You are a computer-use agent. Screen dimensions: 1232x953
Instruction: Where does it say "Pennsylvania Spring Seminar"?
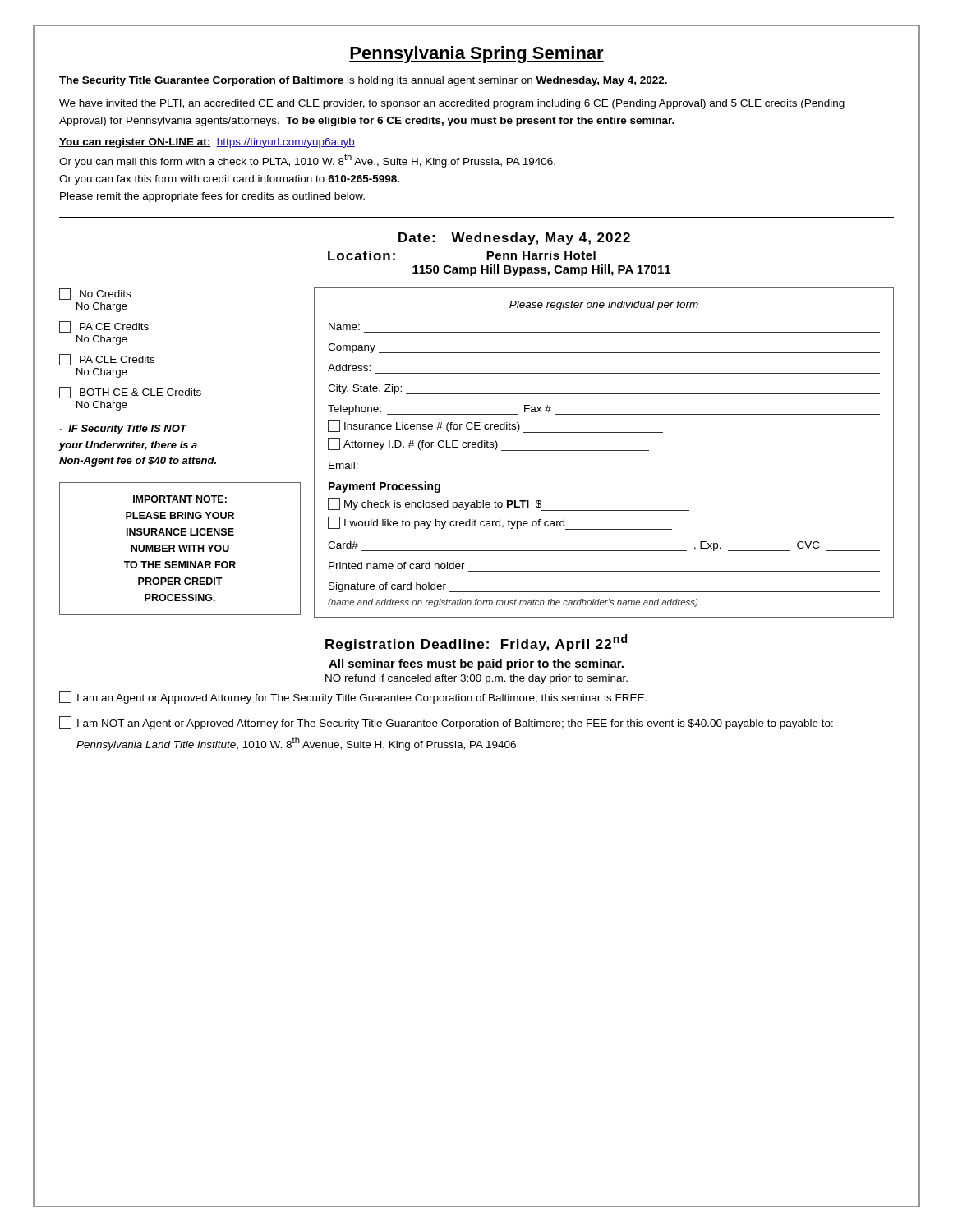pyautogui.click(x=476, y=53)
